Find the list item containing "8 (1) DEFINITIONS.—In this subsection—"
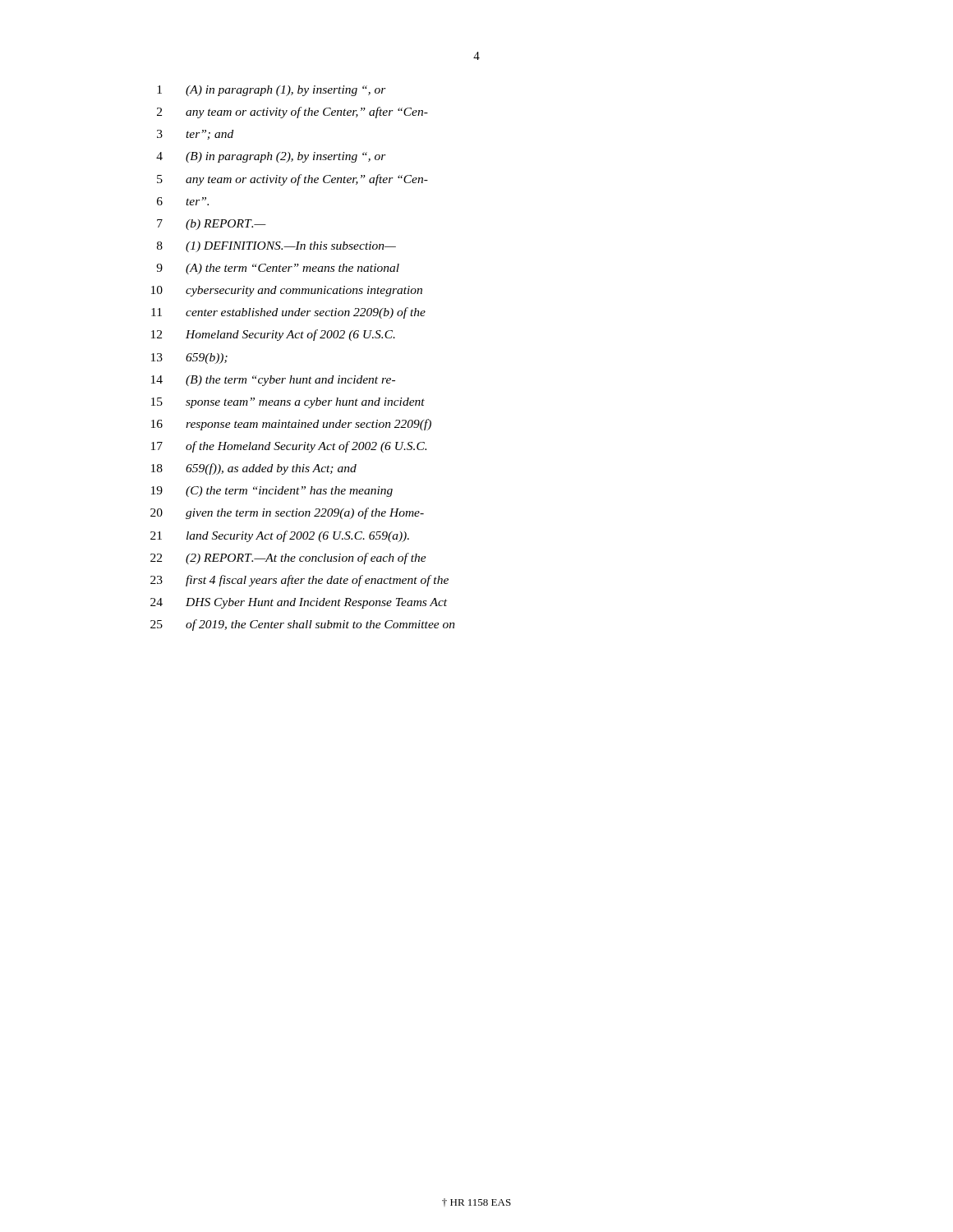This screenshot has height=1232, width=953. pyautogui.click(x=276, y=247)
